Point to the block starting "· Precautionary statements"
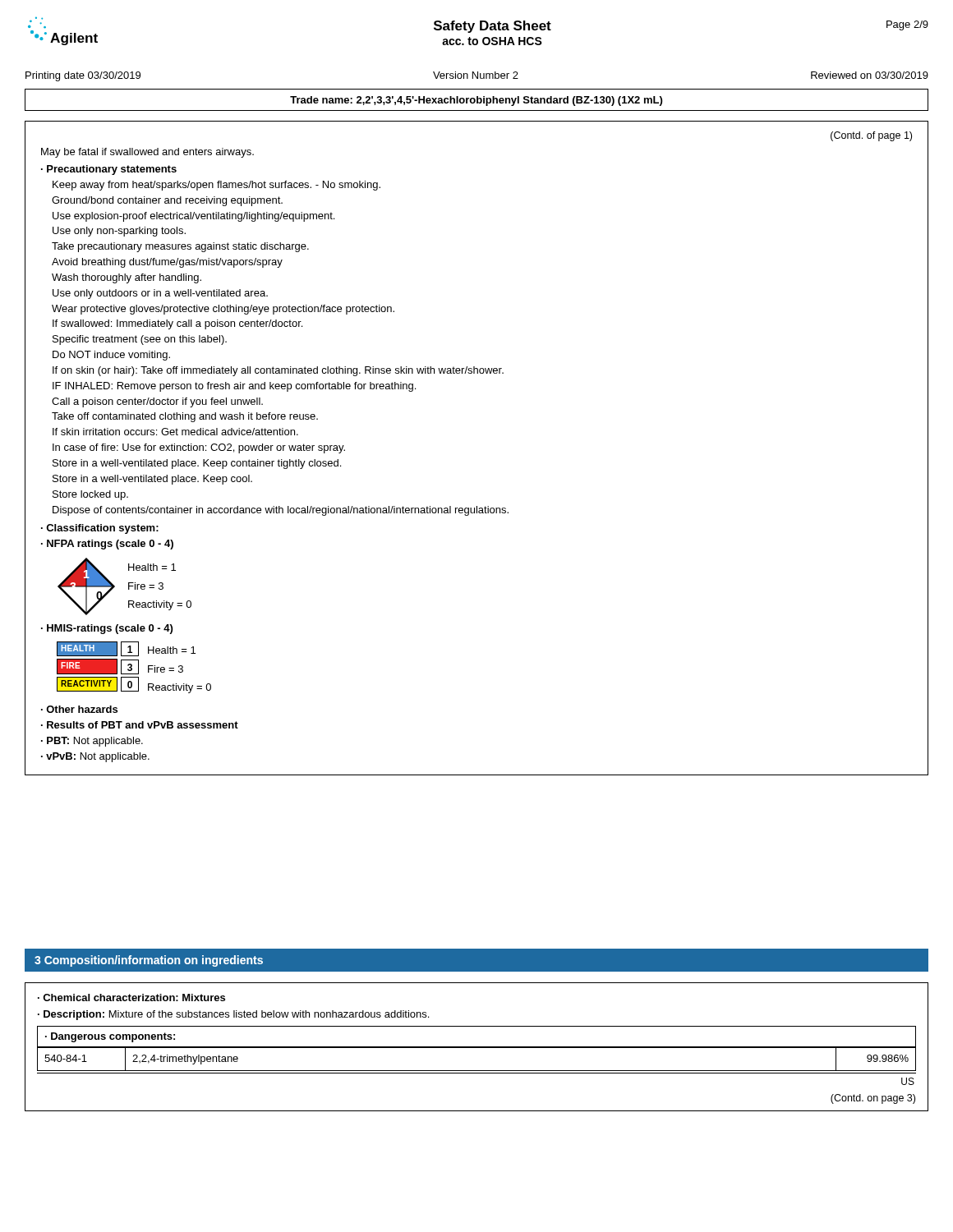 [108, 169]
